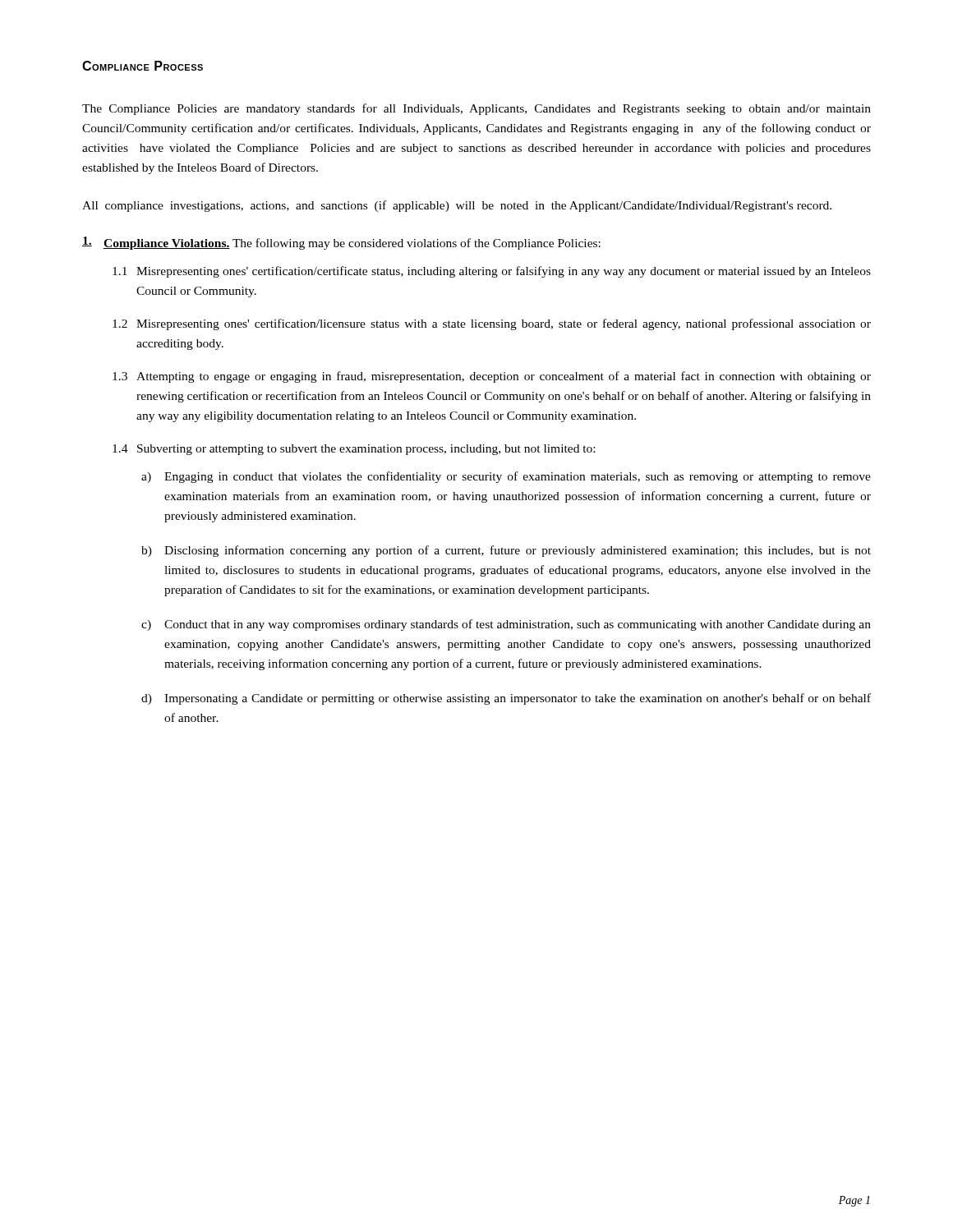Point to the region starting "b) Disclosing information concerning any"
Screen dimensions: 1232x953
pos(506,570)
